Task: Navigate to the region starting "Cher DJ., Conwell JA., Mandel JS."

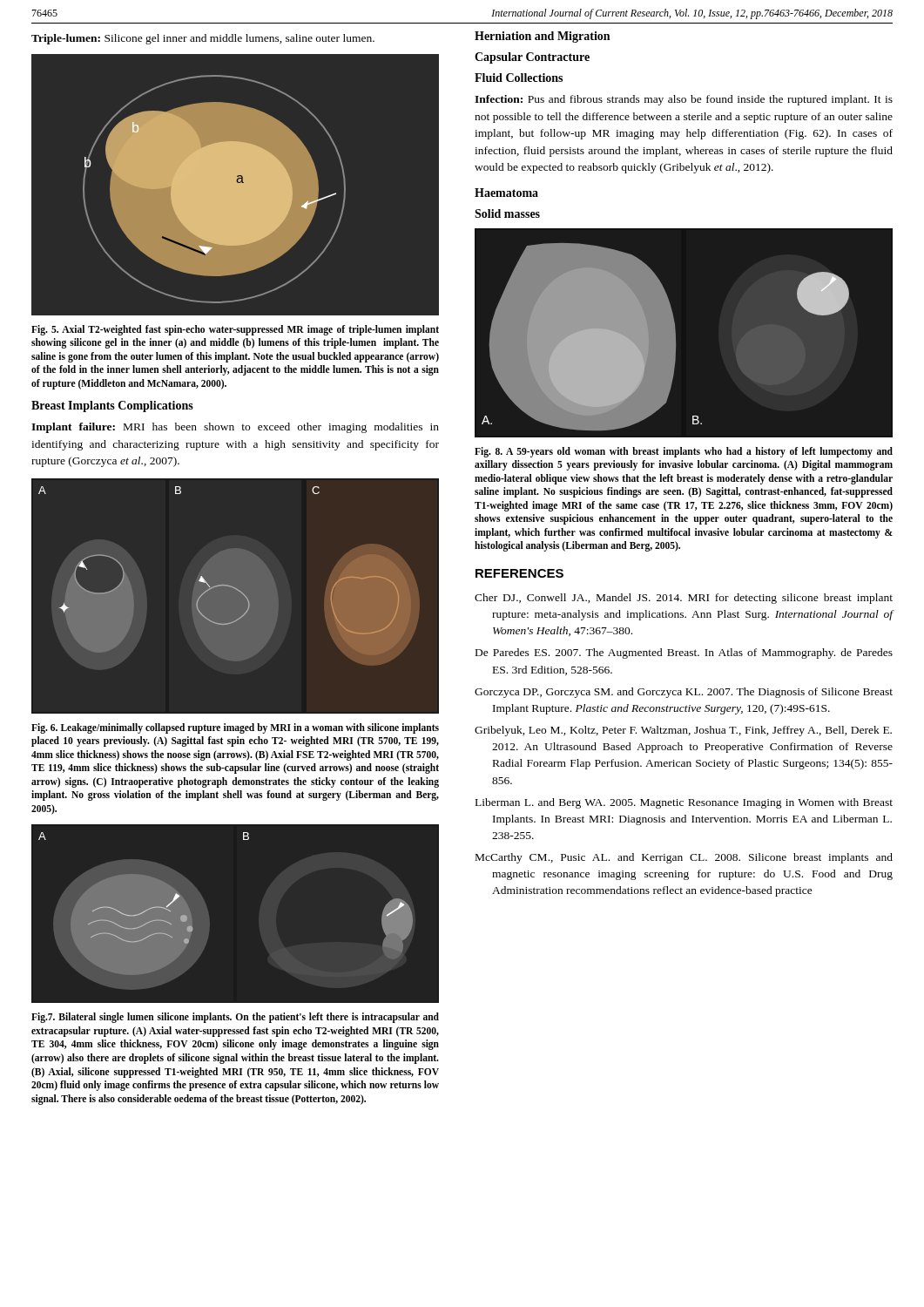Action: 684,614
